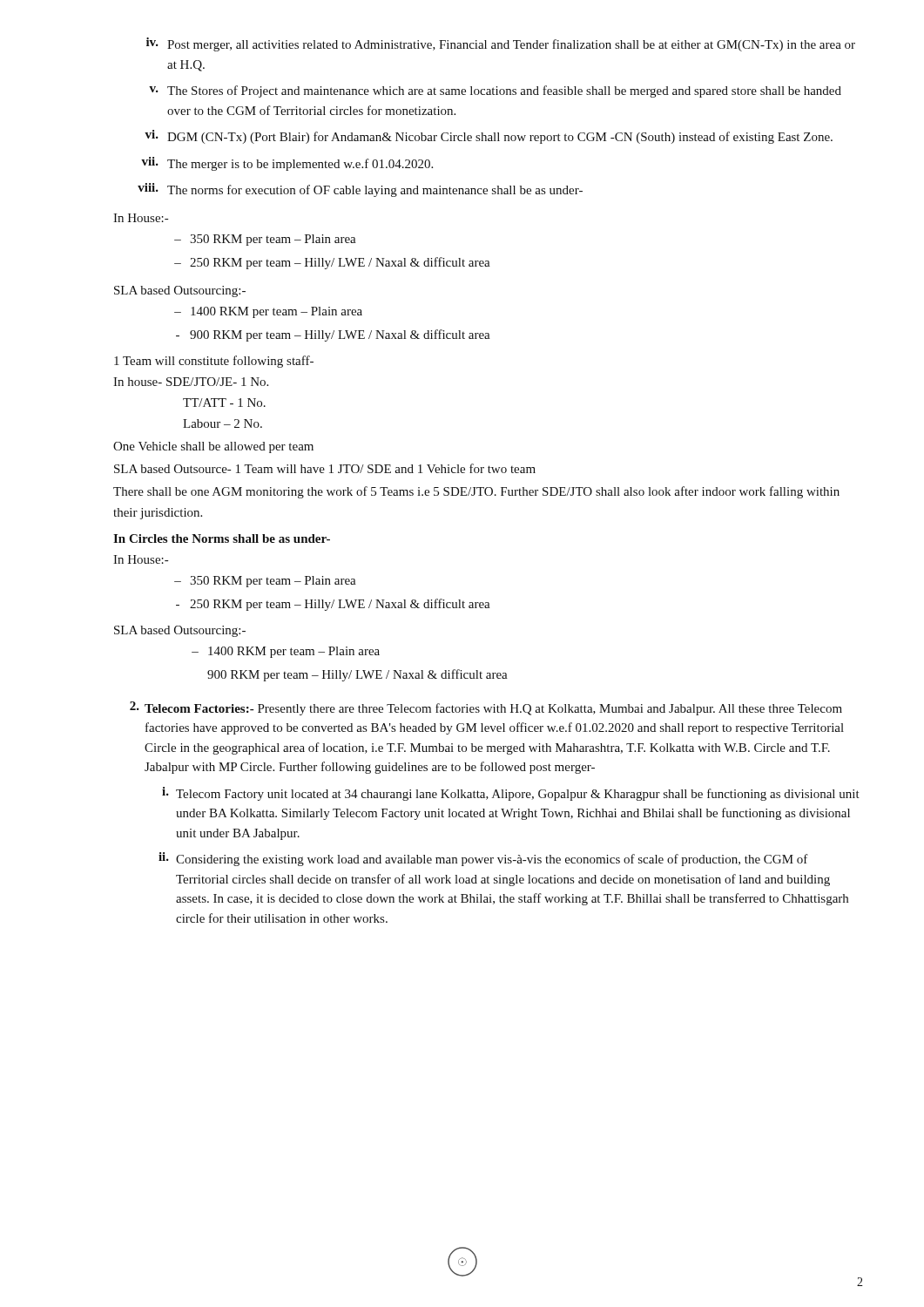Locate the text that reads "One Vehicle shall be allowed per team"
Viewport: 924px width, 1307px height.
214,446
